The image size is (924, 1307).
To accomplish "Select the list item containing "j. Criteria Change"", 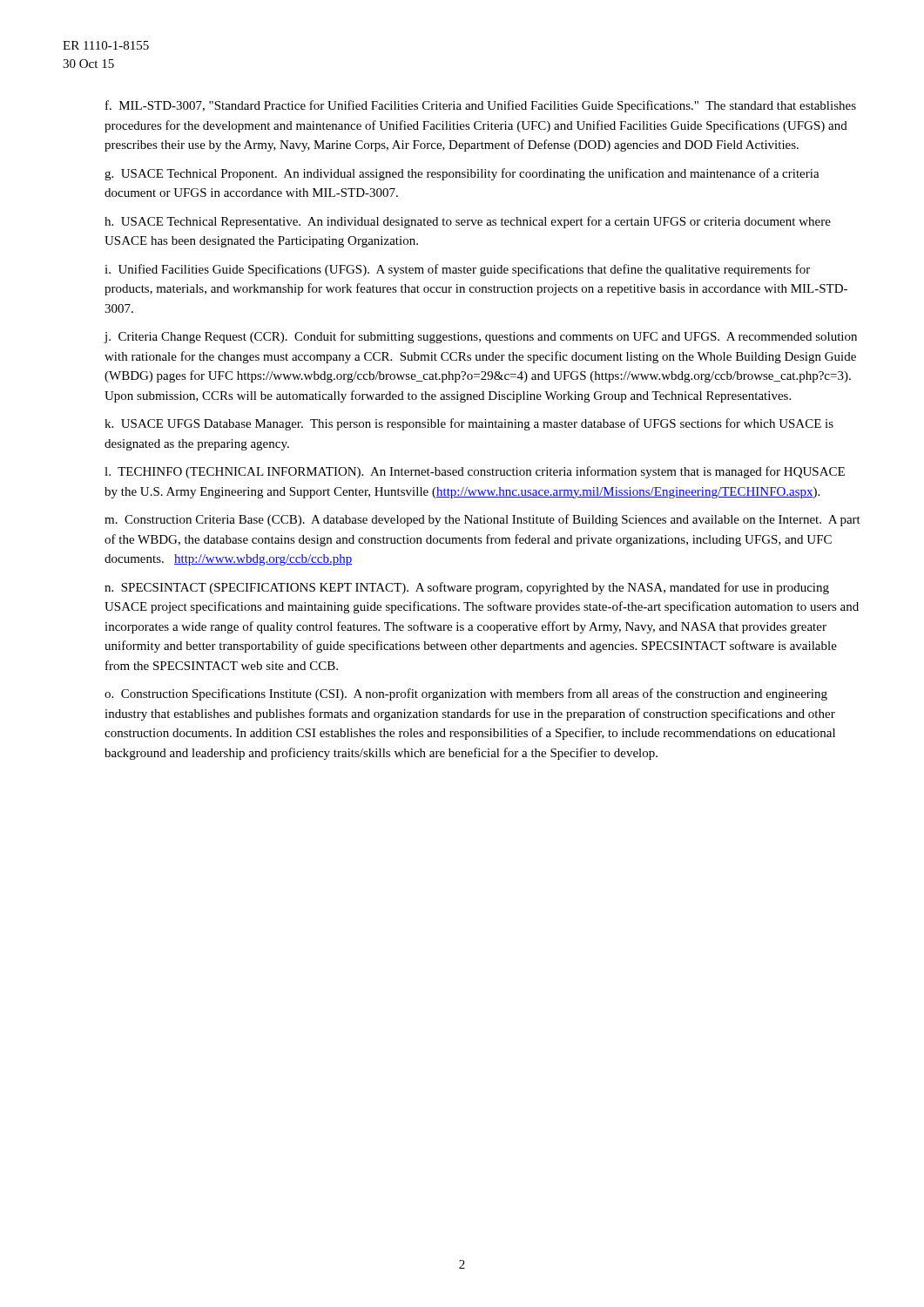I will click(481, 366).
